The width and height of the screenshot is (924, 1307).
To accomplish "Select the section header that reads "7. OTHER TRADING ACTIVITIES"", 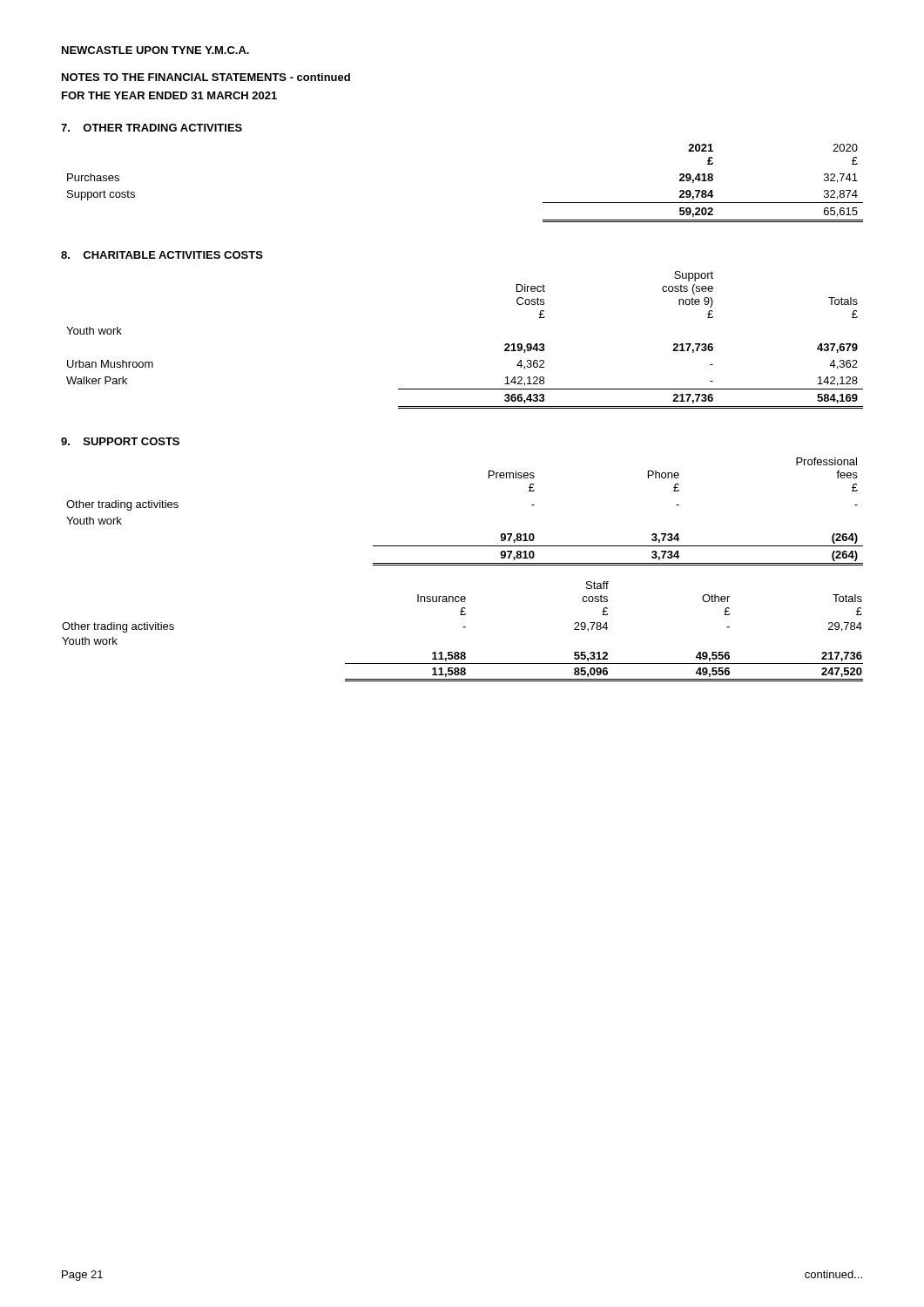I will point(152,127).
